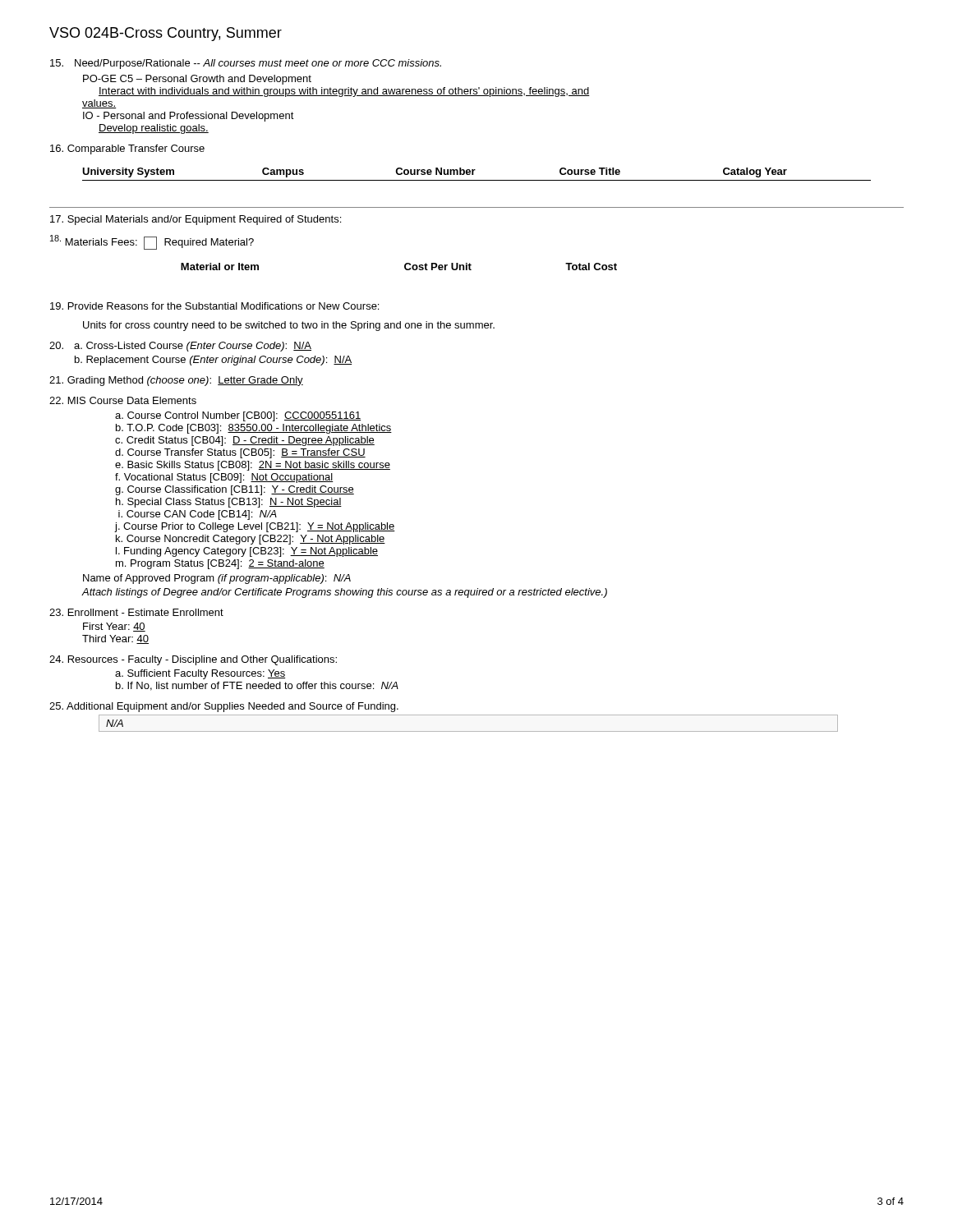Locate the block of text that opens with "Enrollment - Estimate Enrollment First Year: 40 Third"
The height and width of the screenshot is (1232, 953).
(x=136, y=612)
